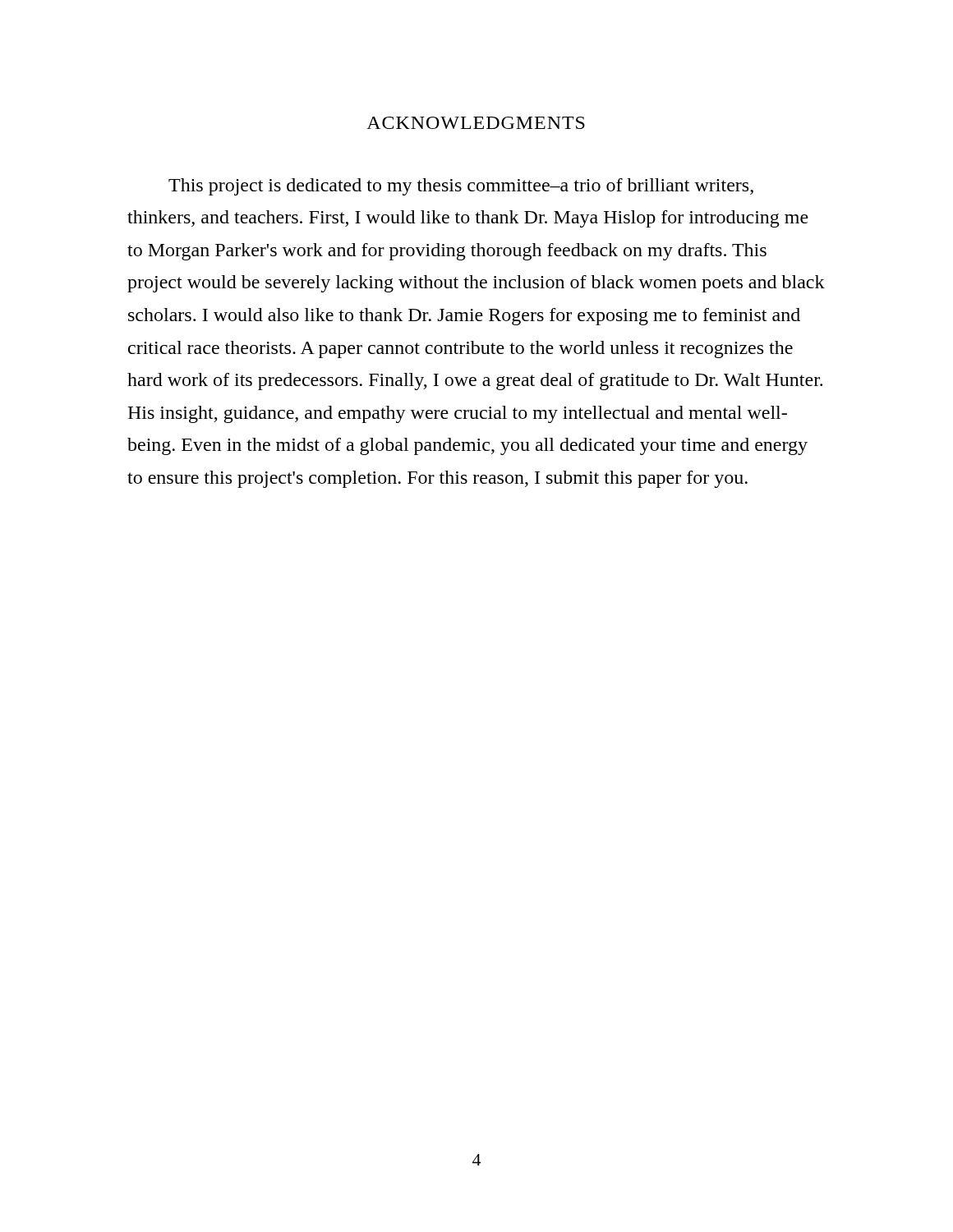The image size is (953, 1232).
Task: Locate the title
Action: pyautogui.click(x=476, y=122)
